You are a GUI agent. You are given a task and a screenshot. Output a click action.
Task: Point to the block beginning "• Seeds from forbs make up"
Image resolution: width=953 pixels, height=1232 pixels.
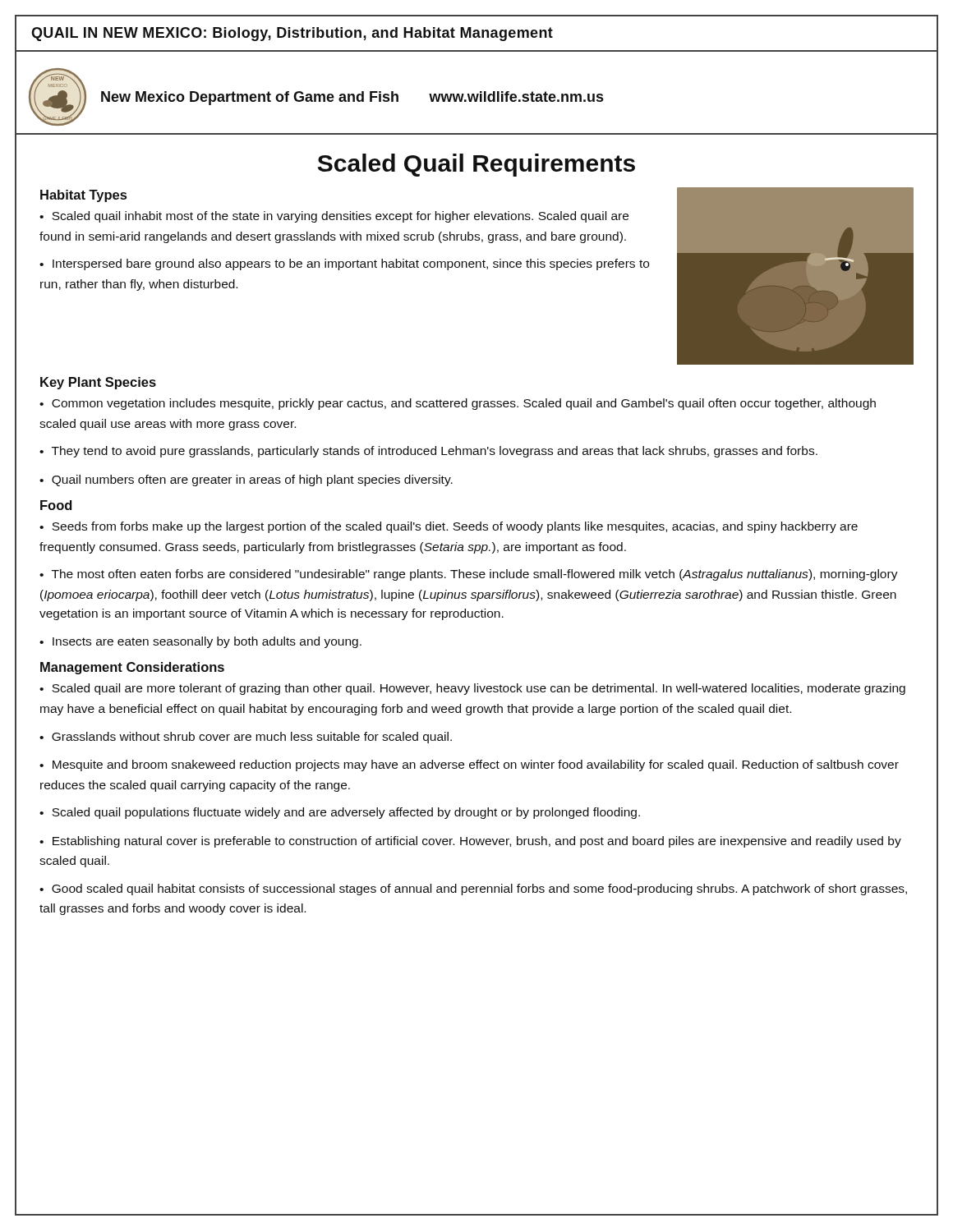pos(449,535)
